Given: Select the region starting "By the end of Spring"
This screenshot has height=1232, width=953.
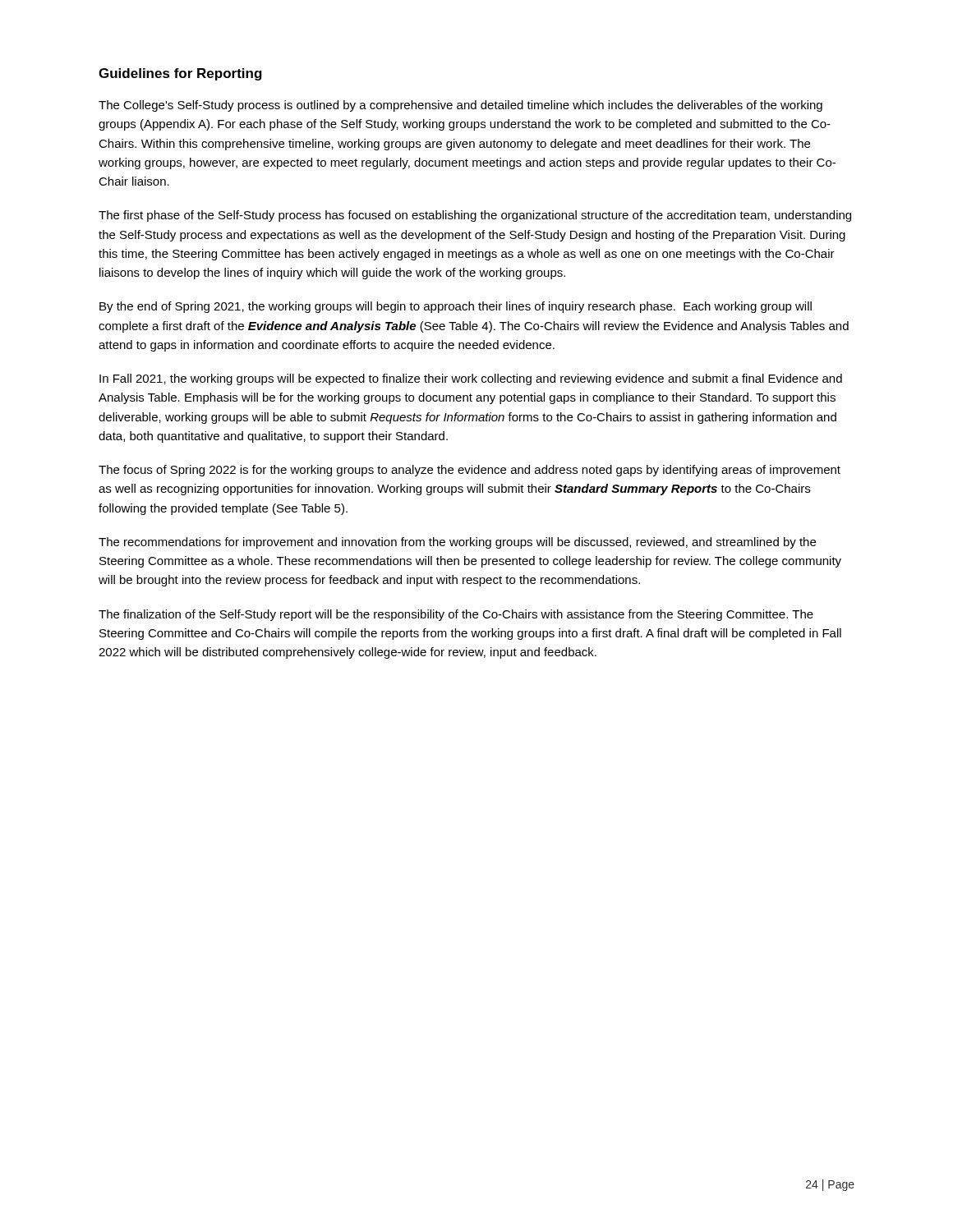Looking at the screenshot, I should pyautogui.click(x=474, y=325).
